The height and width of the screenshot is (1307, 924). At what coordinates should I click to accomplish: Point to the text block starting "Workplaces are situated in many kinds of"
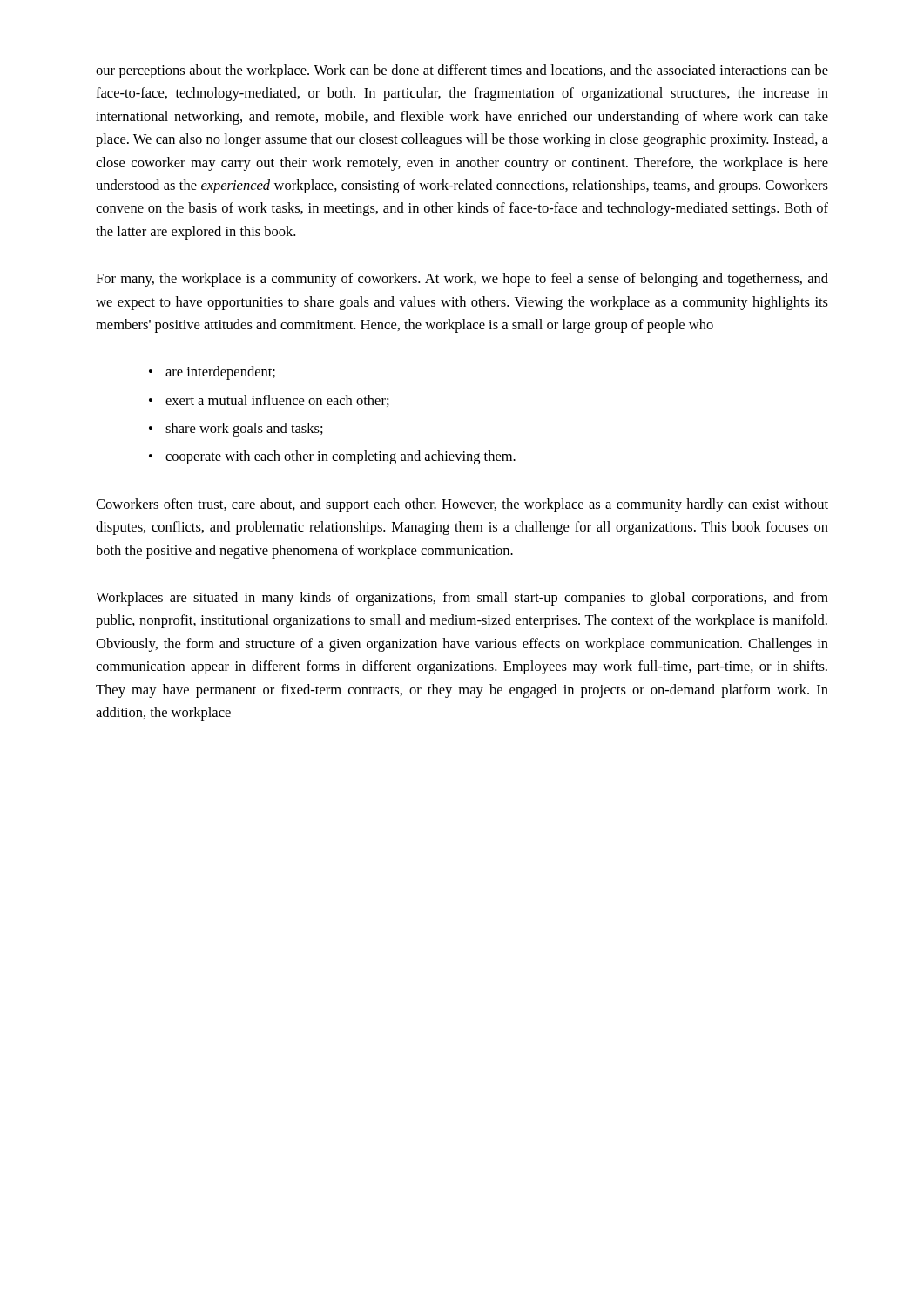[x=462, y=655]
